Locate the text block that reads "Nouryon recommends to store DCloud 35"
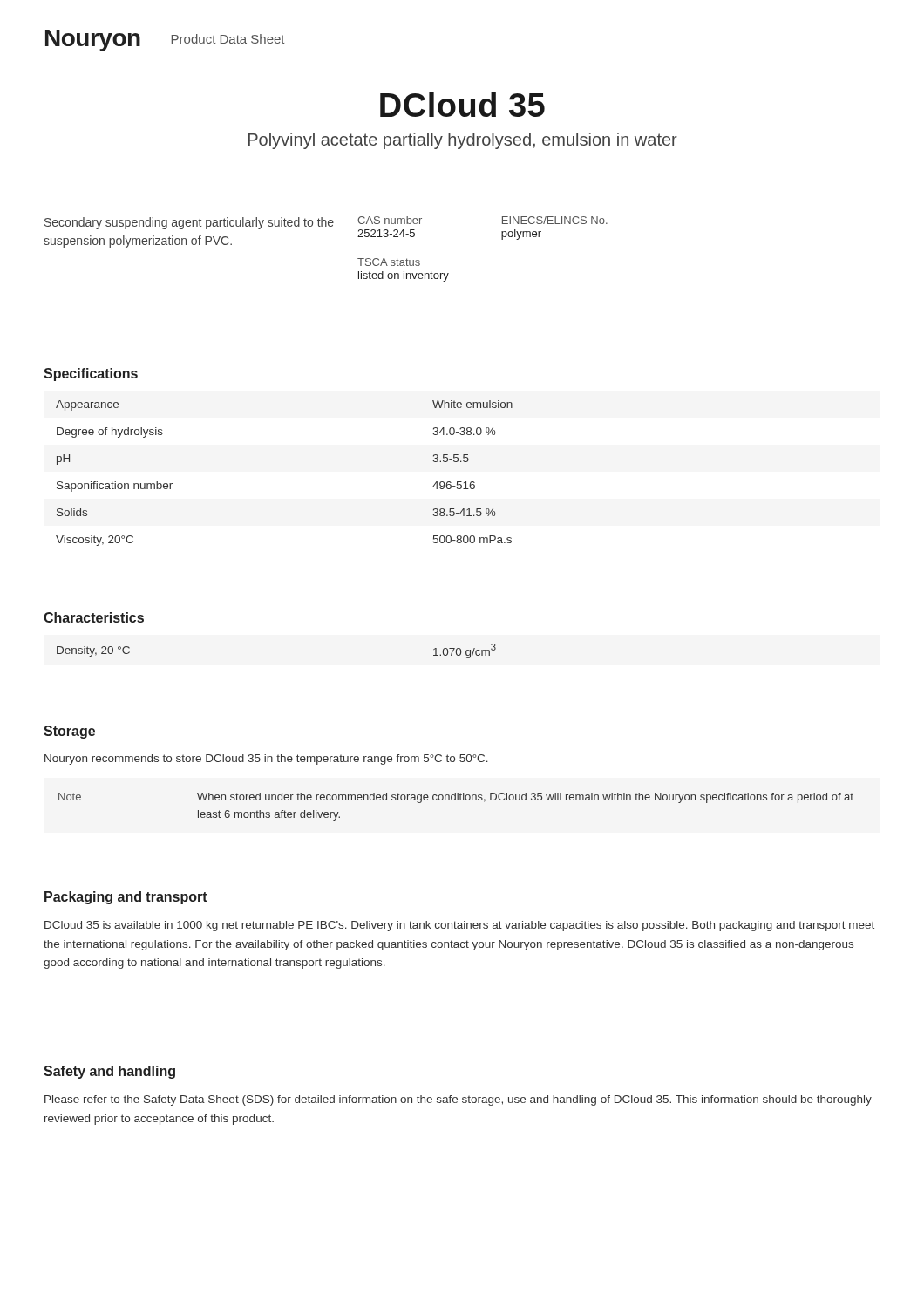This screenshot has width=924, height=1308. point(266,758)
